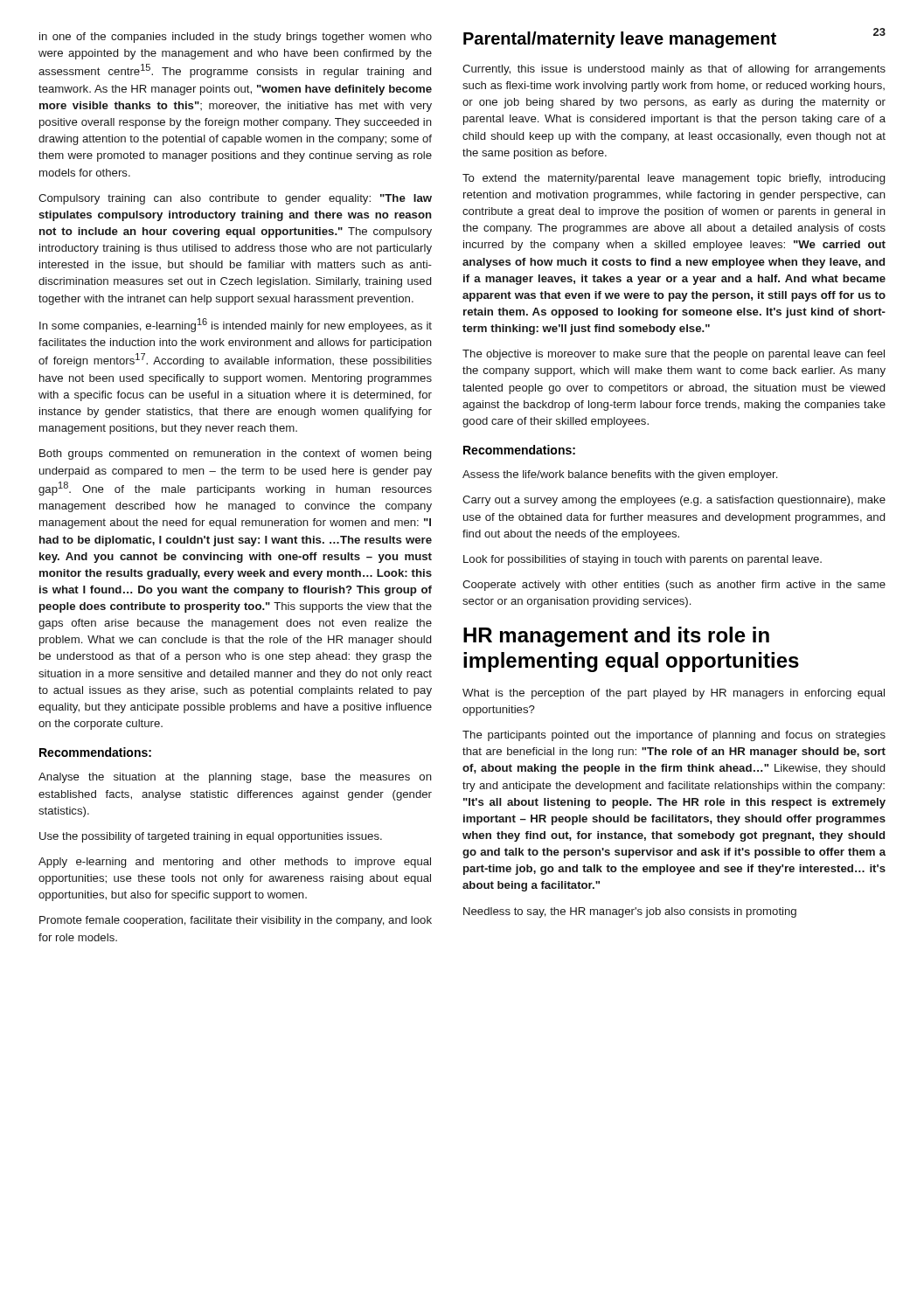Locate the block of text that opens with "Compulsory training can also contribute"
Viewport: 924px width, 1311px height.
click(235, 248)
